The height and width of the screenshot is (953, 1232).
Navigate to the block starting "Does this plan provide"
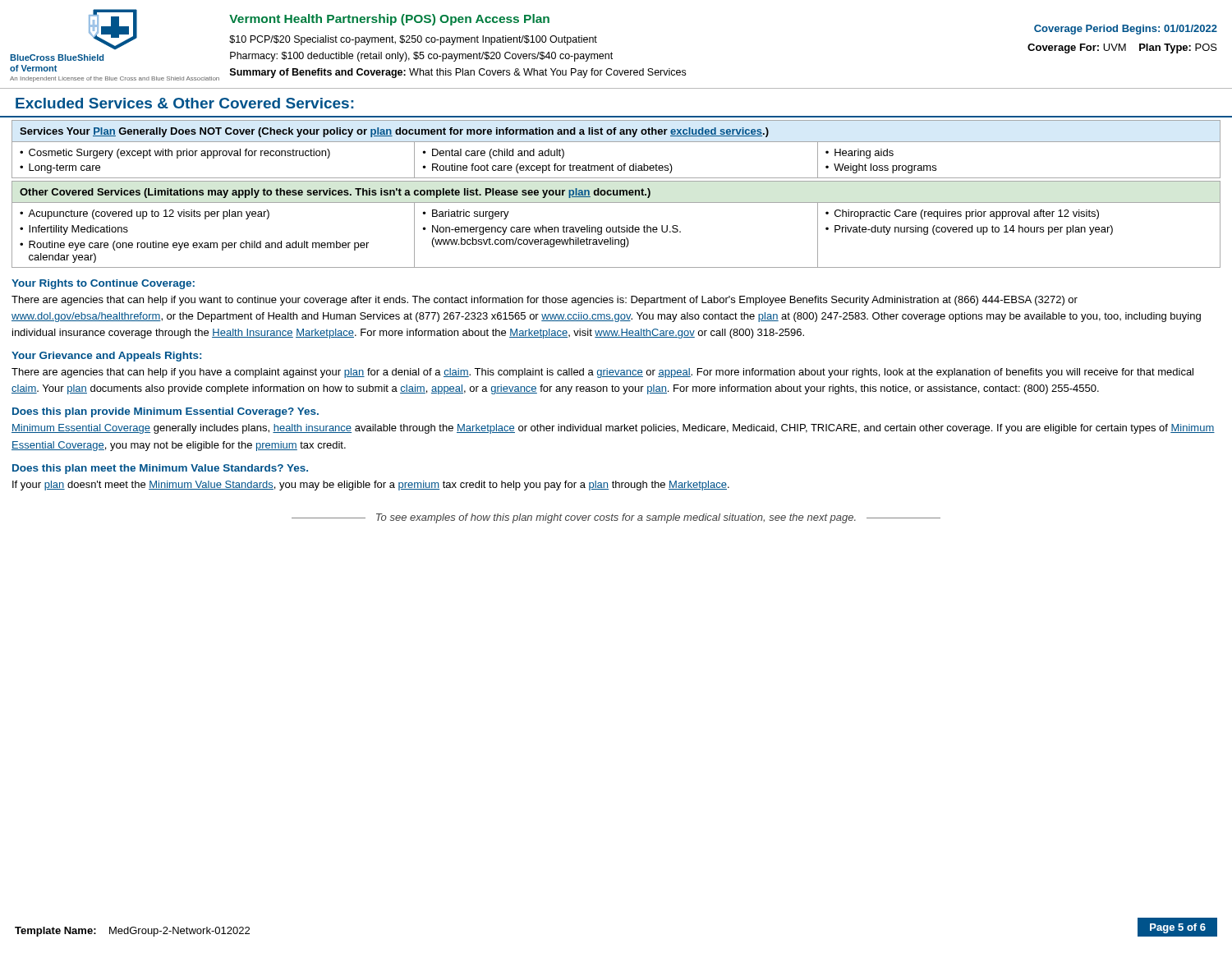(165, 412)
